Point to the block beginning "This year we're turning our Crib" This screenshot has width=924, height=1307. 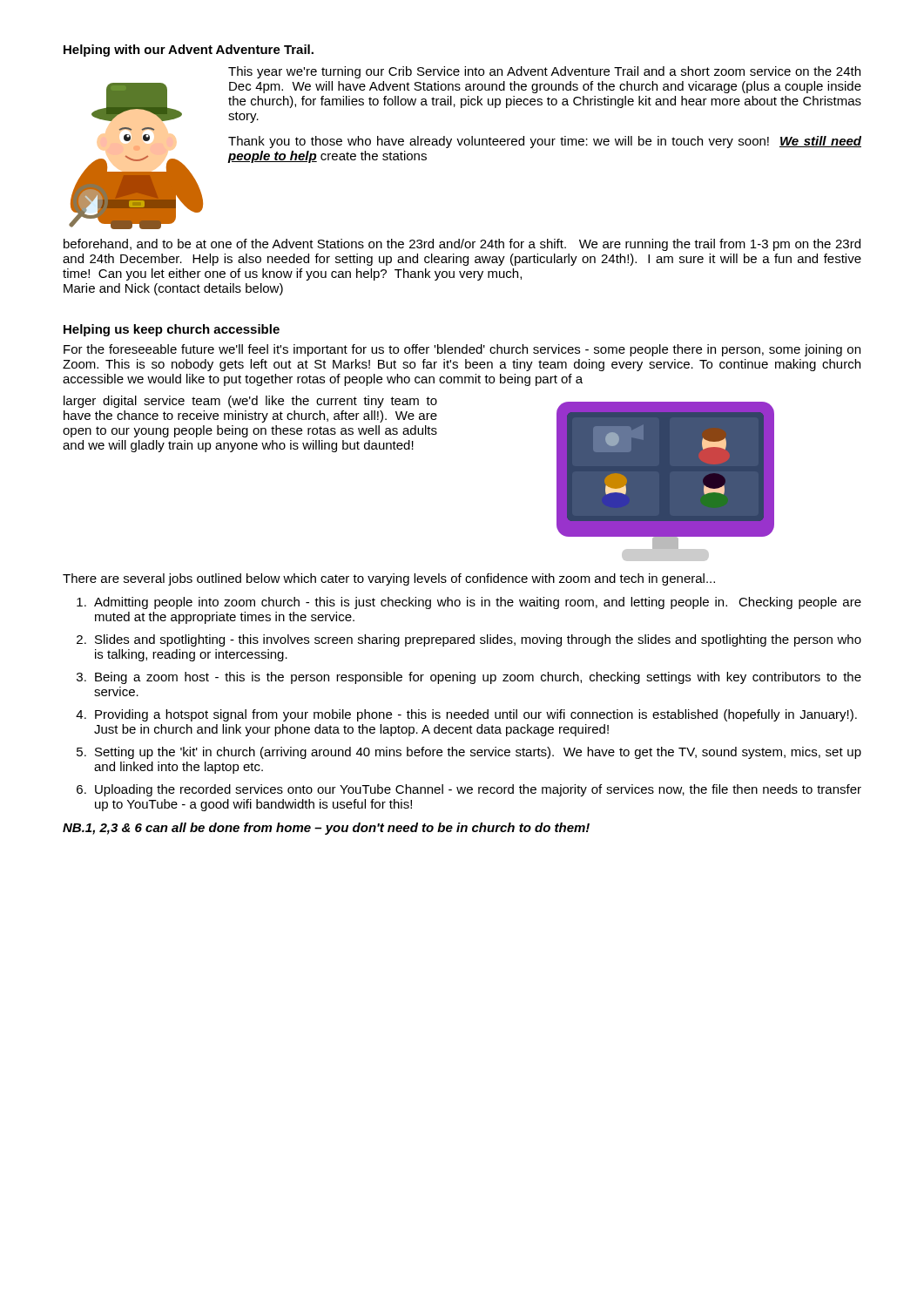[x=462, y=146]
